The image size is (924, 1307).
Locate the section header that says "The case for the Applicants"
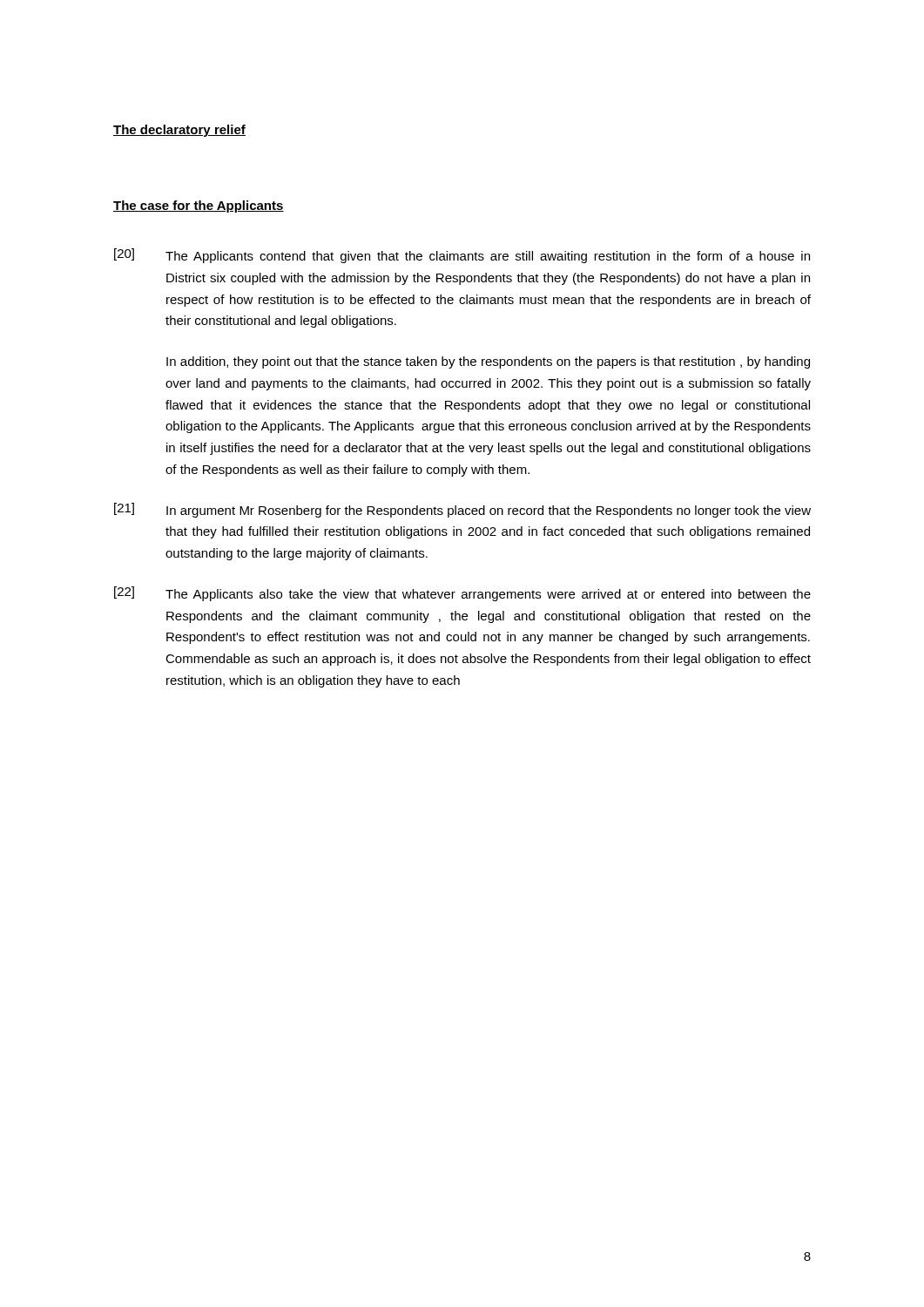[198, 205]
